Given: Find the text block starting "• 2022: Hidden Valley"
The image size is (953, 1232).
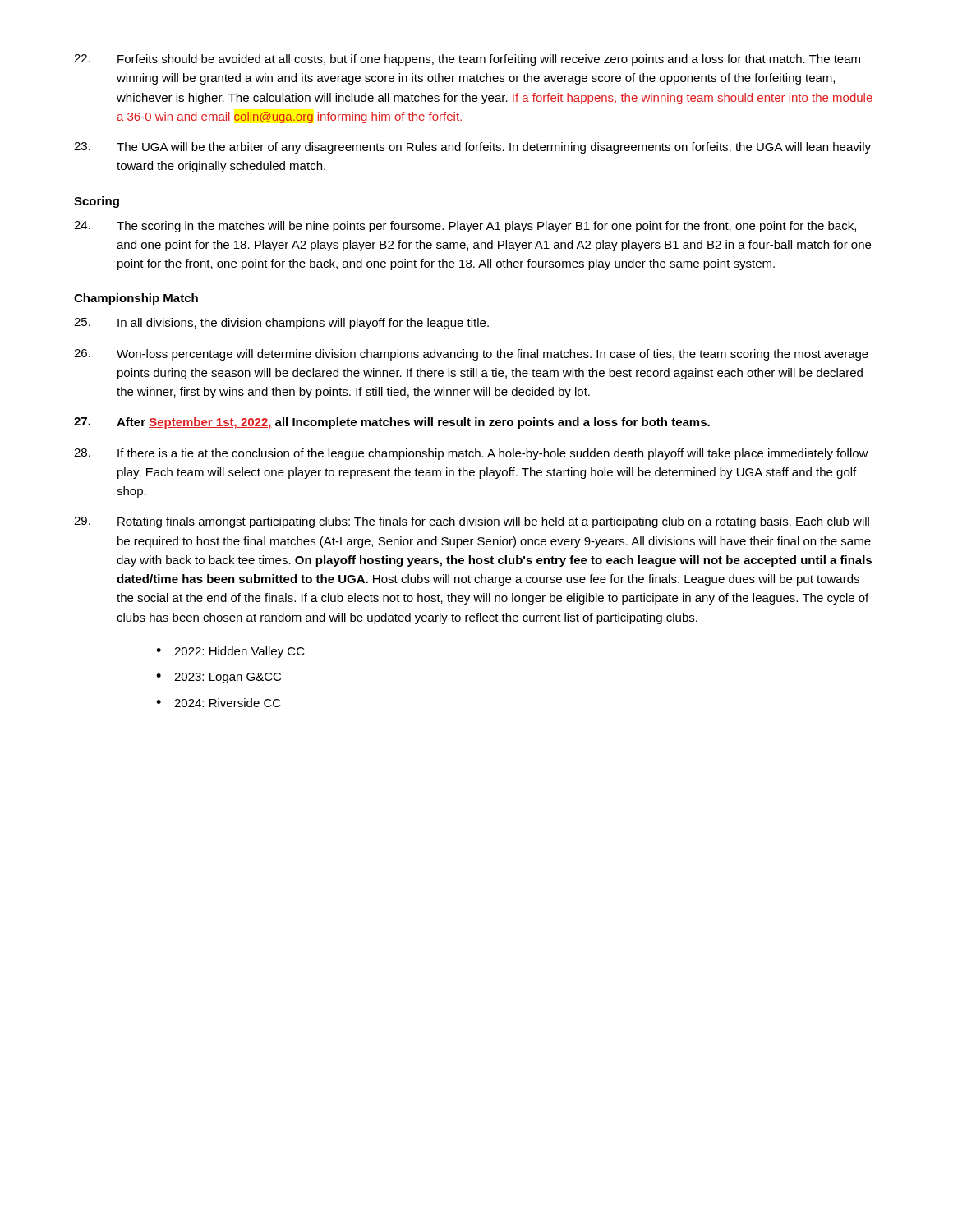Looking at the screenshot, I should coord(230,651).
